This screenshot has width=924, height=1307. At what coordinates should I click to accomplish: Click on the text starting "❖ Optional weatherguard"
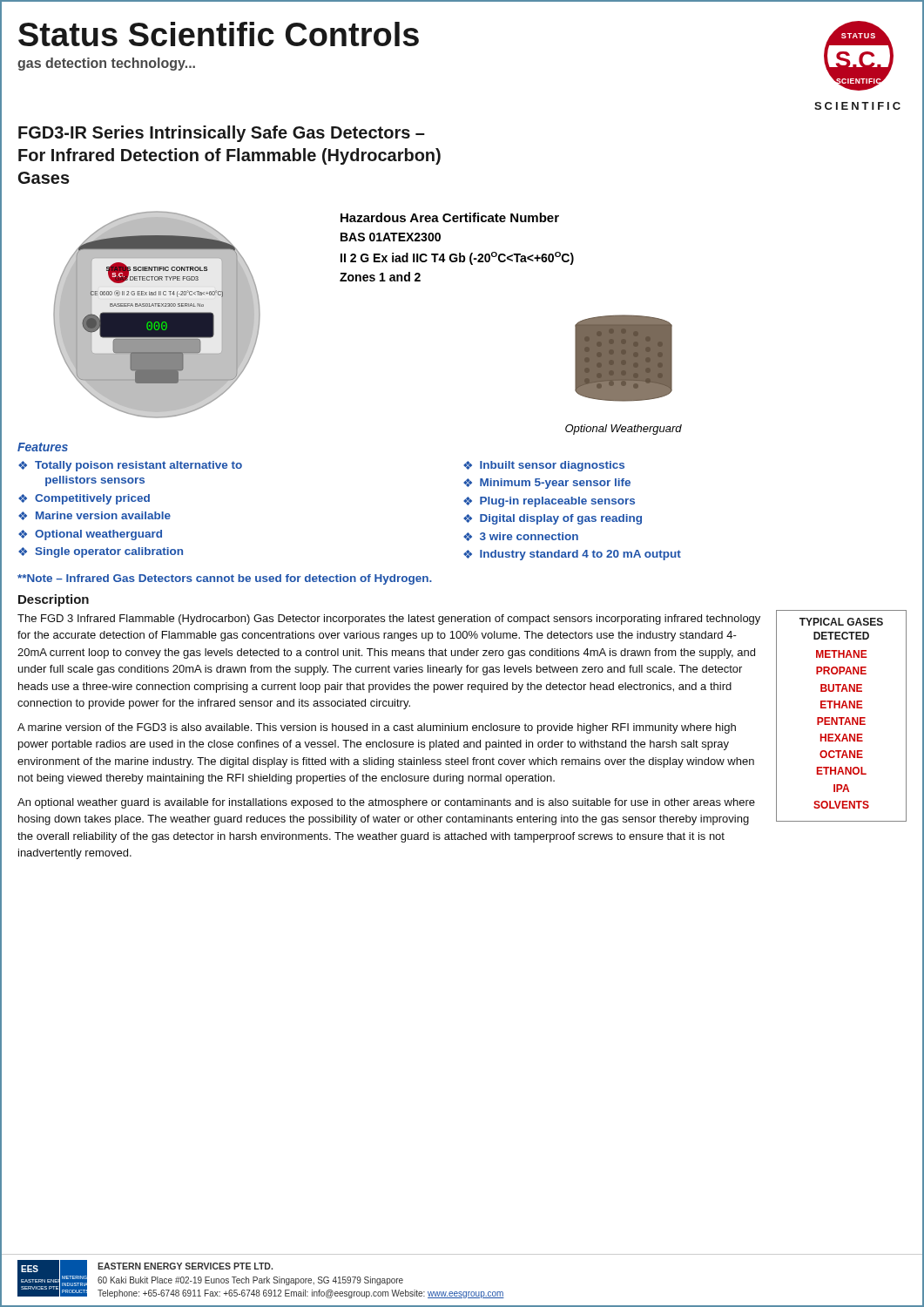90,534
